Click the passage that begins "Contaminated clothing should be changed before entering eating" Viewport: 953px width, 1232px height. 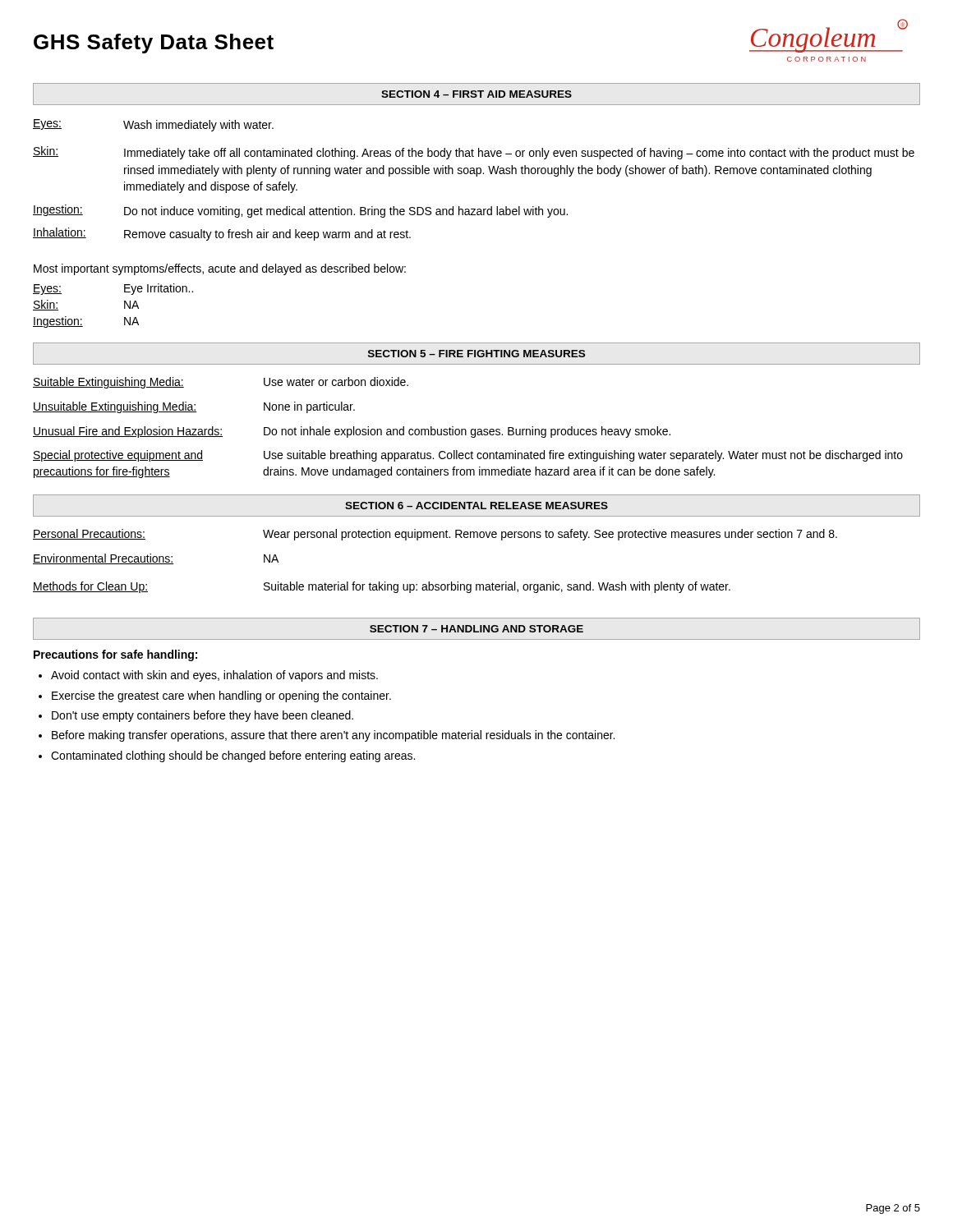[x=233, y=755]
